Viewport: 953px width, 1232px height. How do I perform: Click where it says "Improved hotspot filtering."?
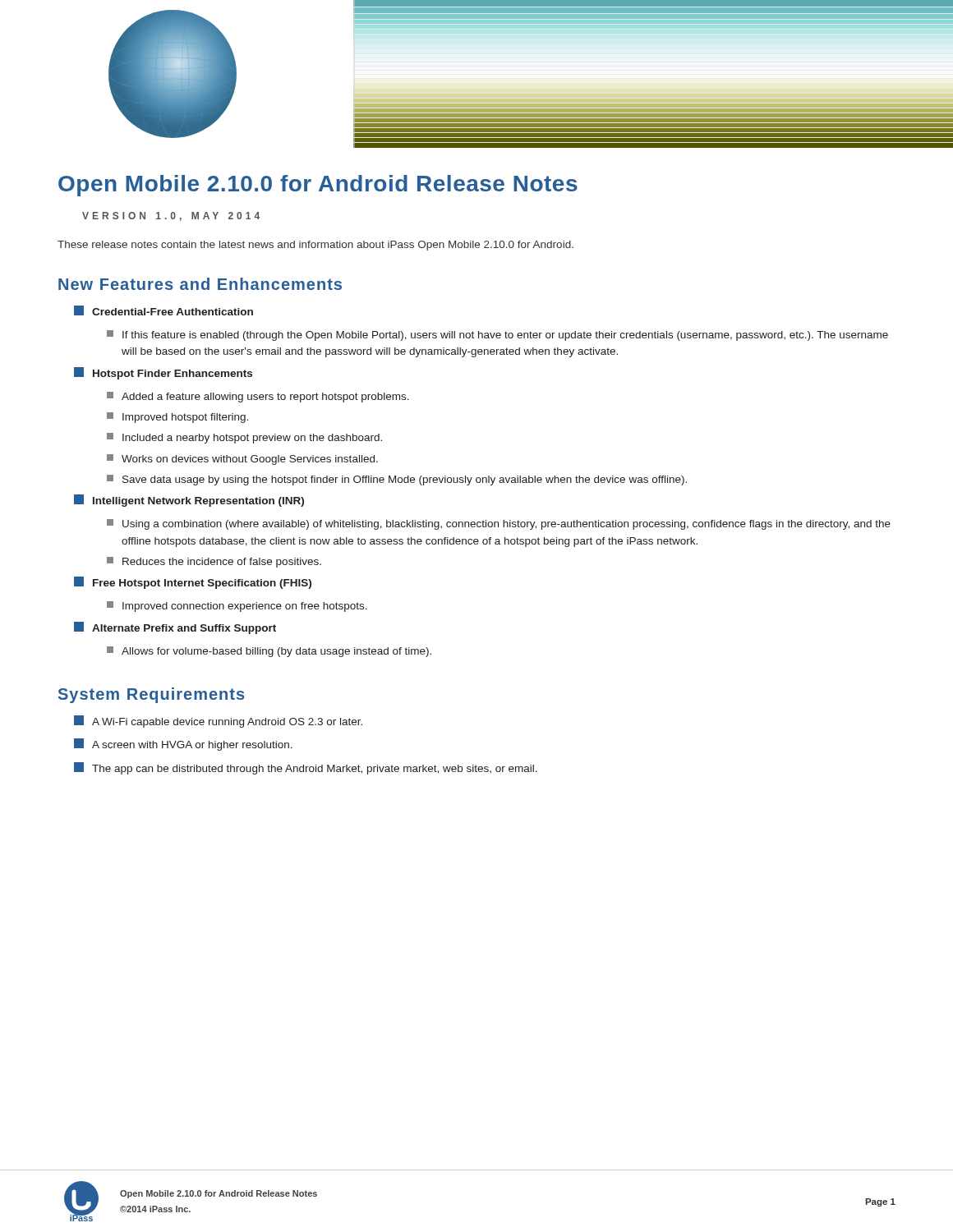178,417
